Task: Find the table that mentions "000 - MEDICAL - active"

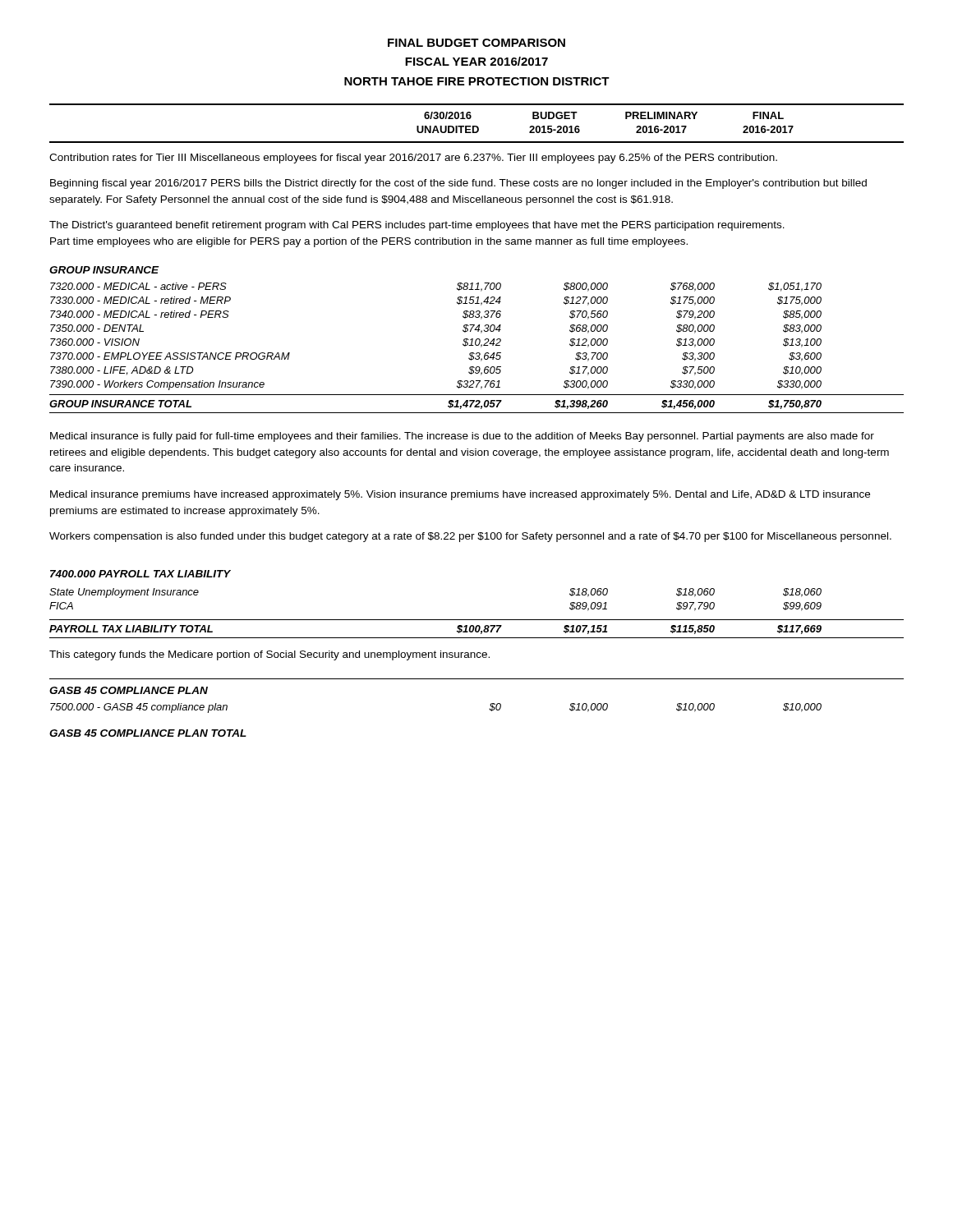Action: (476, 346)
